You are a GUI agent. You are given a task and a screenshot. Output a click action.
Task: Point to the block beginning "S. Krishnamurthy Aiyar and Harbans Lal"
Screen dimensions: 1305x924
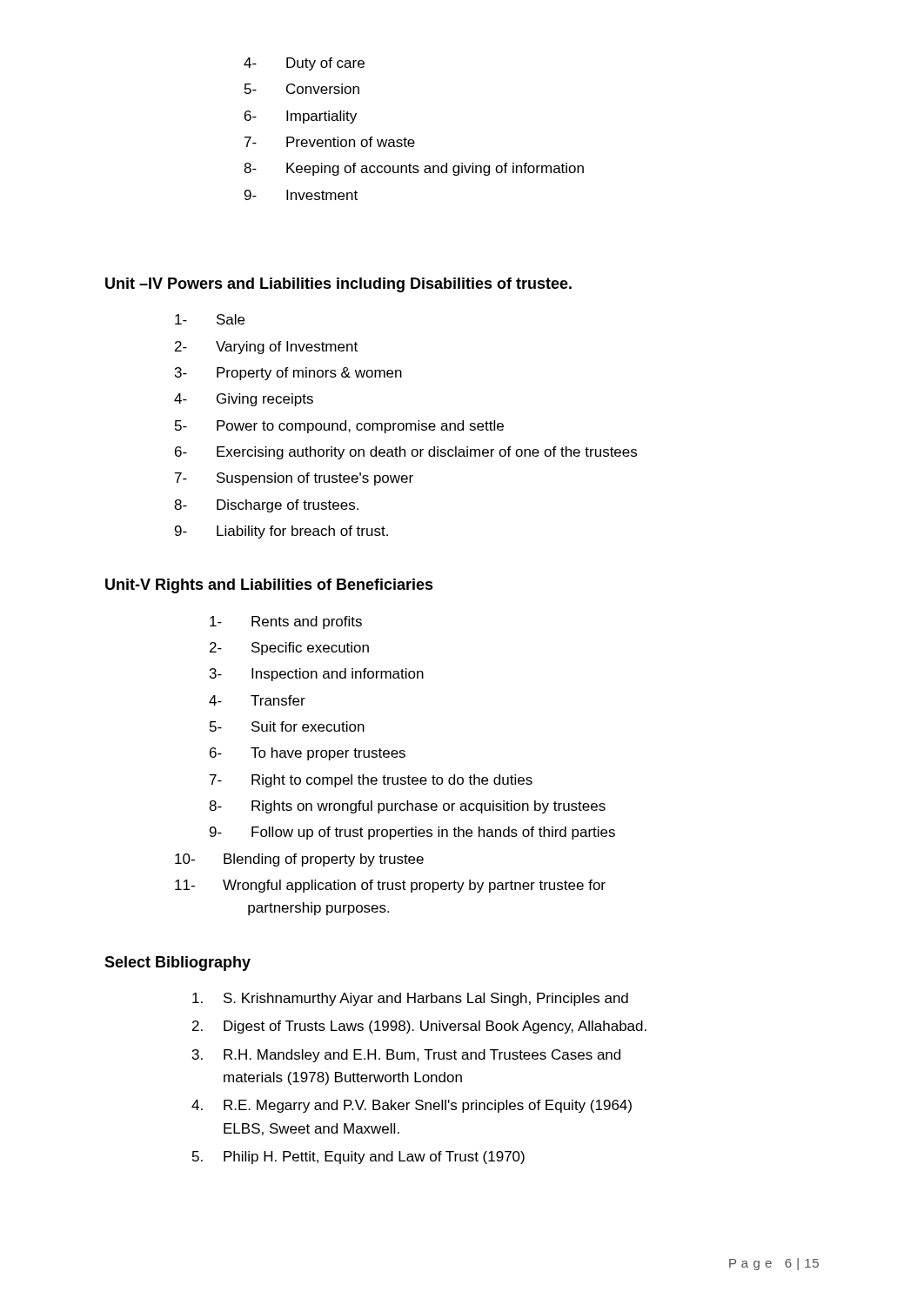(x=506, y=999)
